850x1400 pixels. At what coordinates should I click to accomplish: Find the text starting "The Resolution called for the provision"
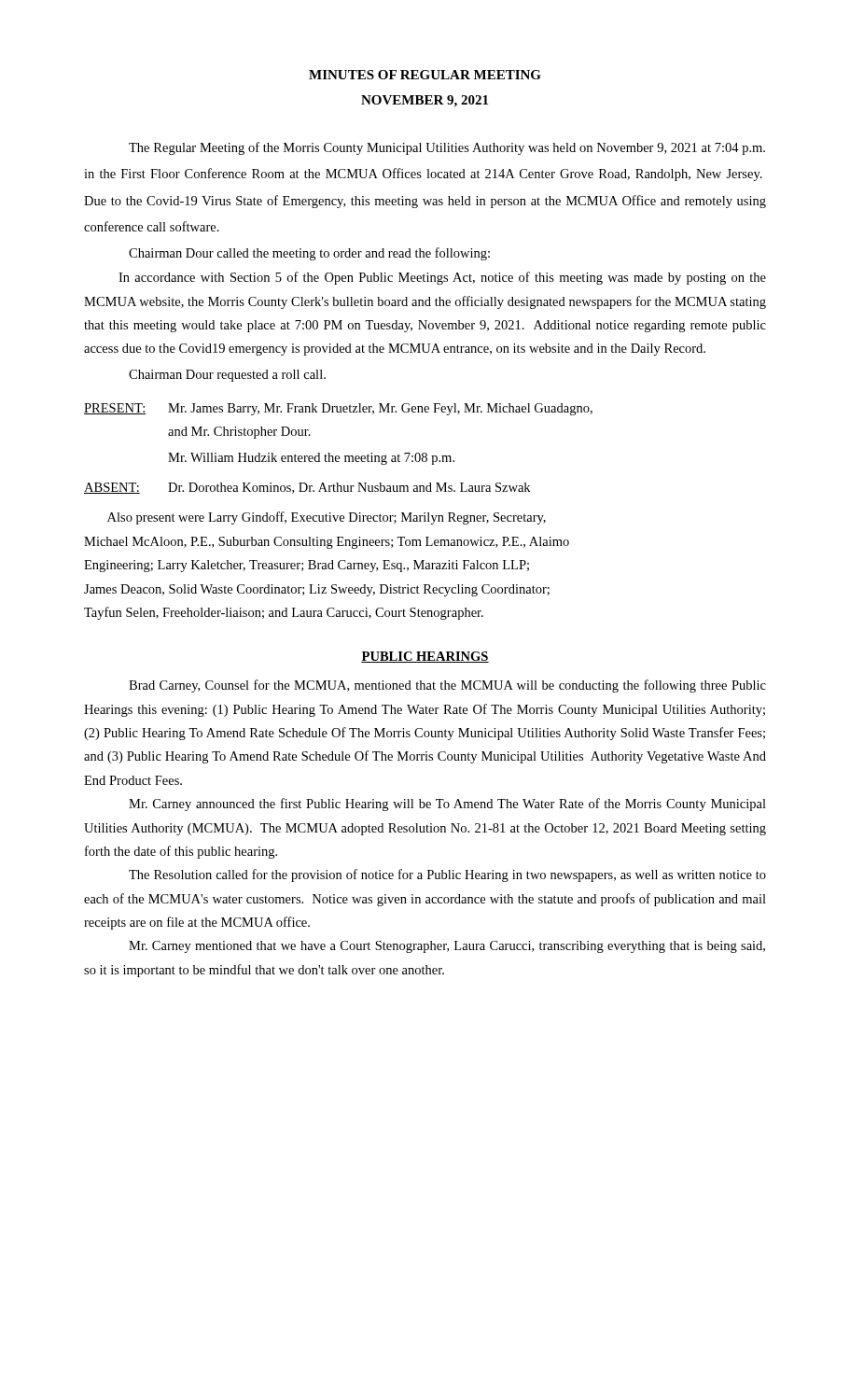point(425,898)
